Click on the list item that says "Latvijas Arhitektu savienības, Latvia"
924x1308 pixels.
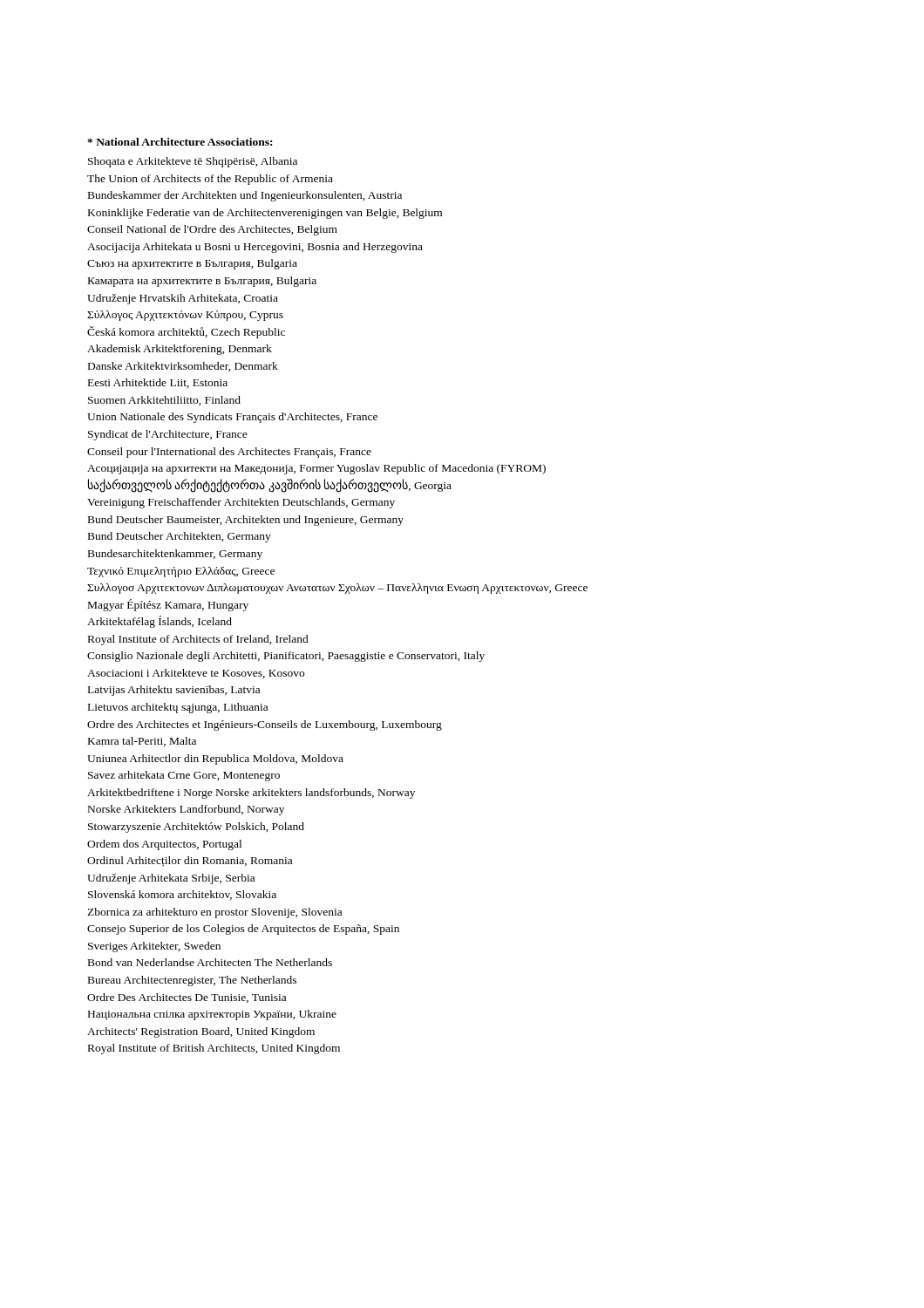[174, 690]
